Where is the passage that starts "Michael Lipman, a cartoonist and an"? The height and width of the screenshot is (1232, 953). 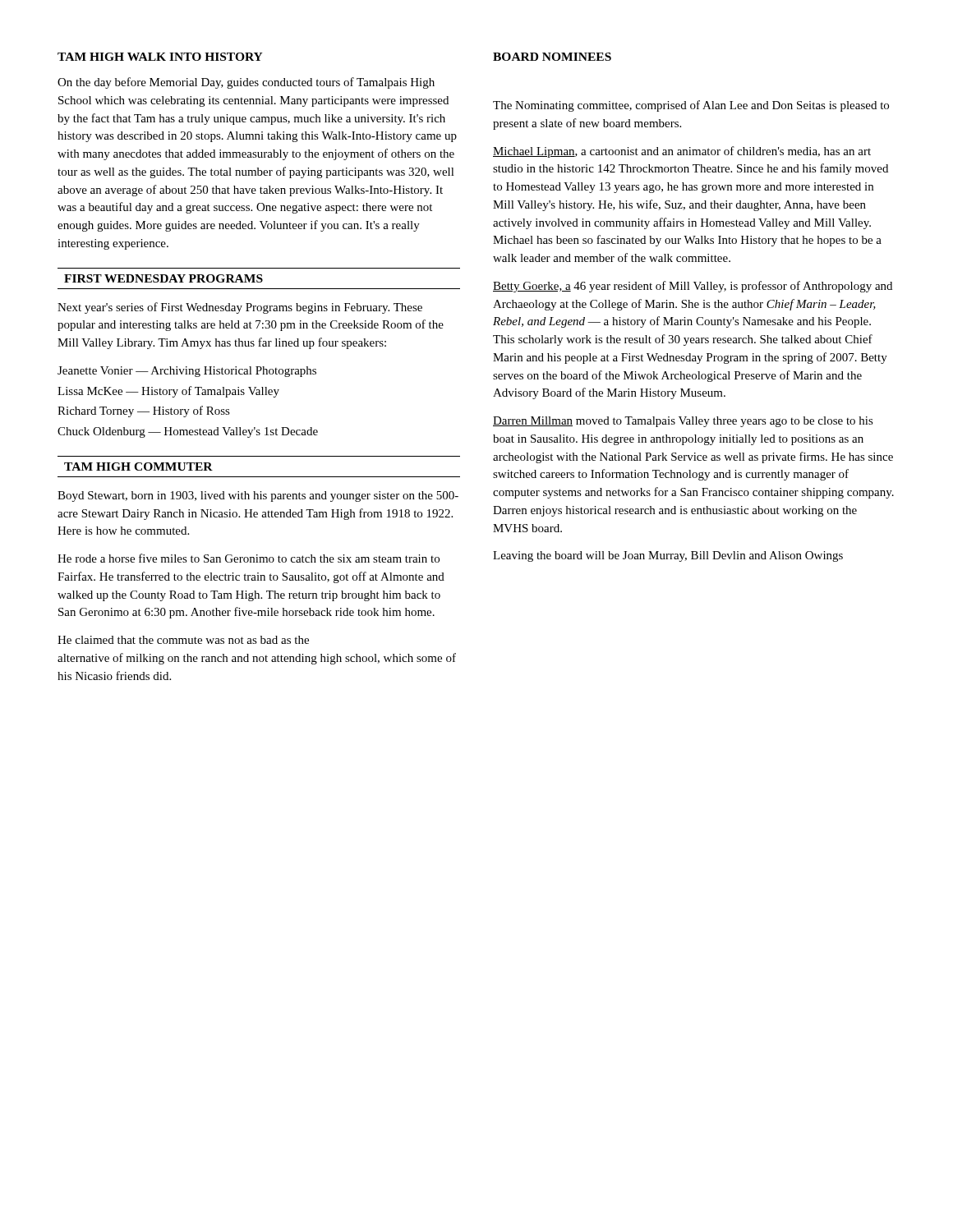(691, 204)
